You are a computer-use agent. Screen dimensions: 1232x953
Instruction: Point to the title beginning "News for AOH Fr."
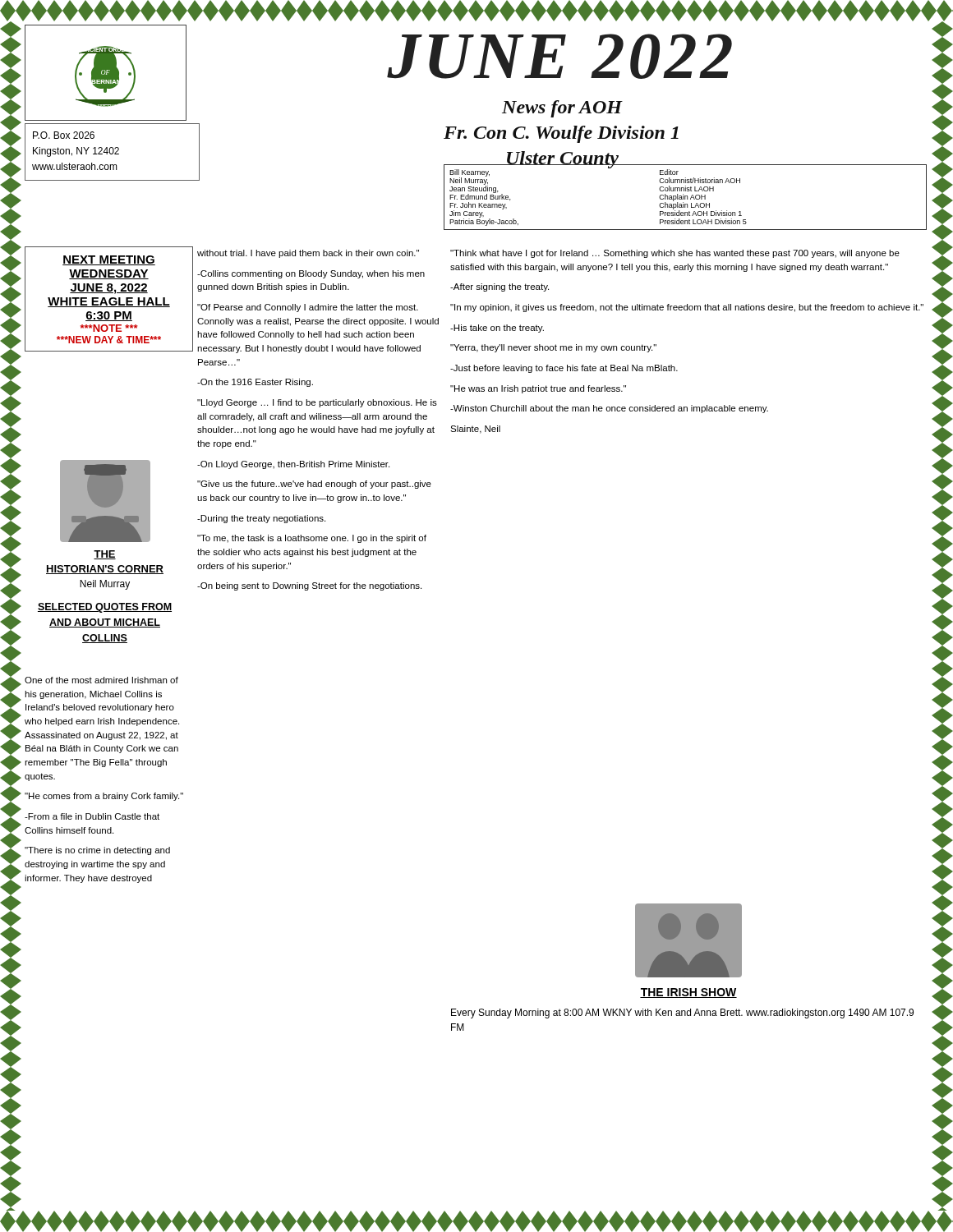562,133
